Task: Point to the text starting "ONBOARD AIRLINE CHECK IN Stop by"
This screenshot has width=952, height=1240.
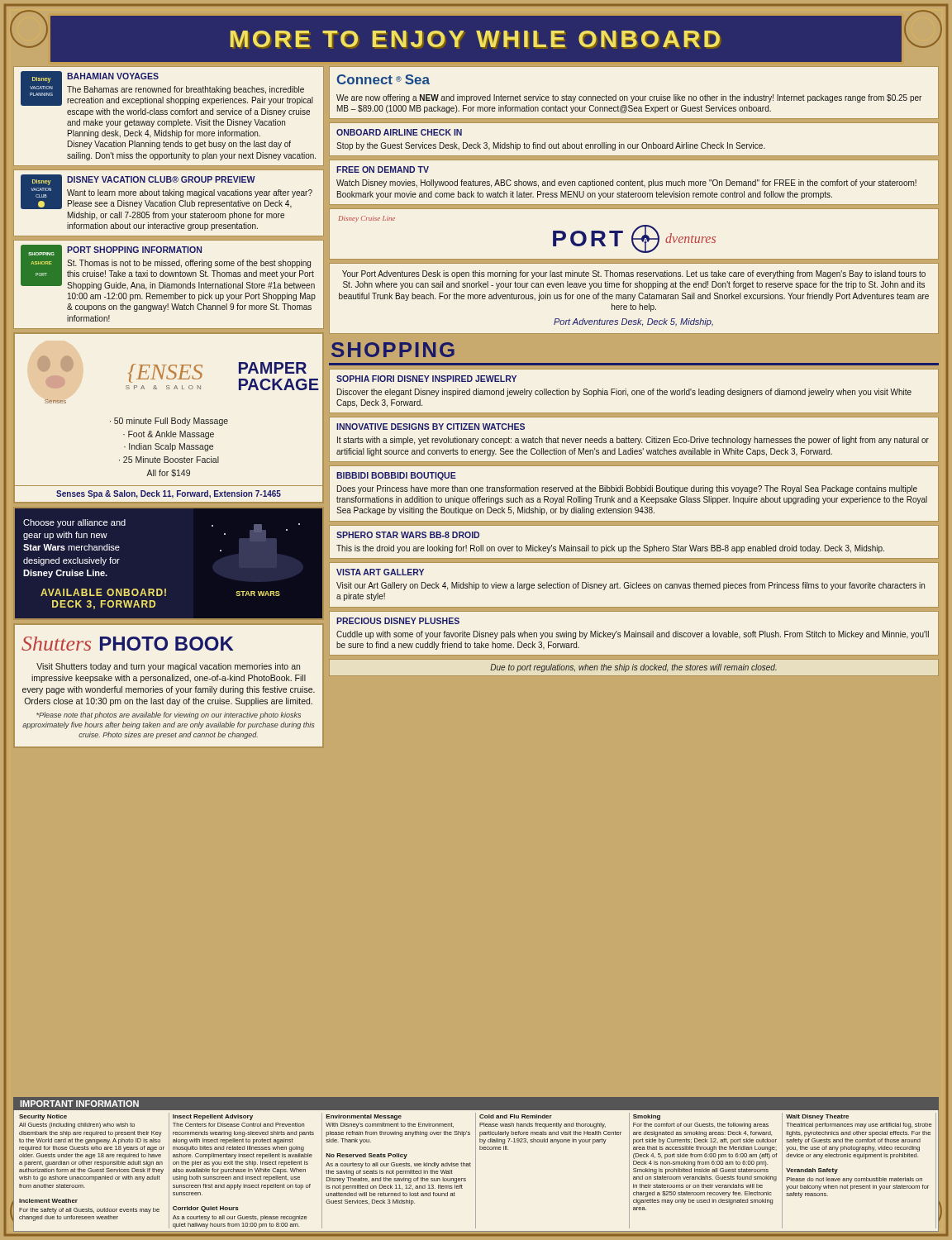Action: (x=634, y=140)
